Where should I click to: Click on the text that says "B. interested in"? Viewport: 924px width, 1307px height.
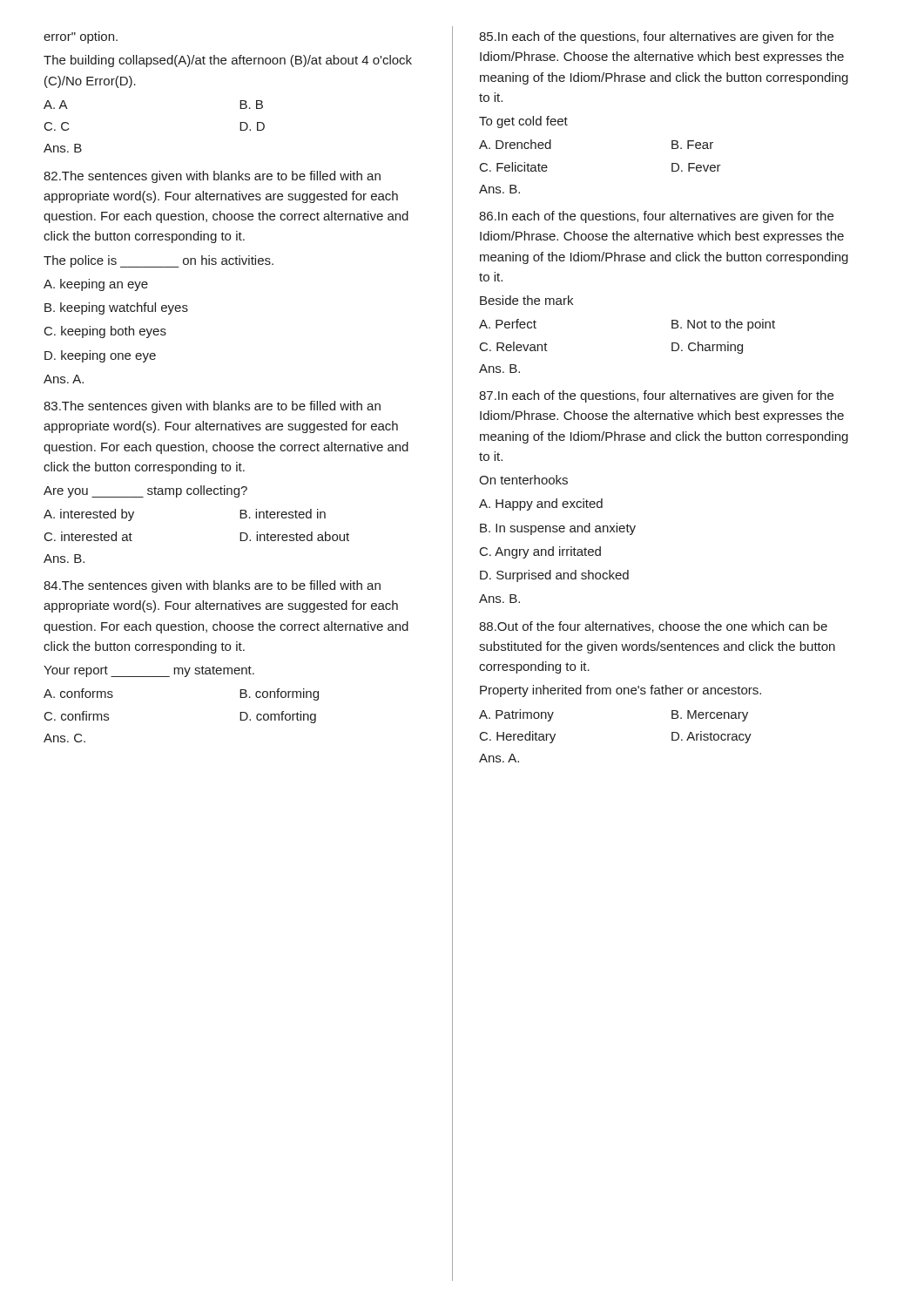(x=283, y=514)
